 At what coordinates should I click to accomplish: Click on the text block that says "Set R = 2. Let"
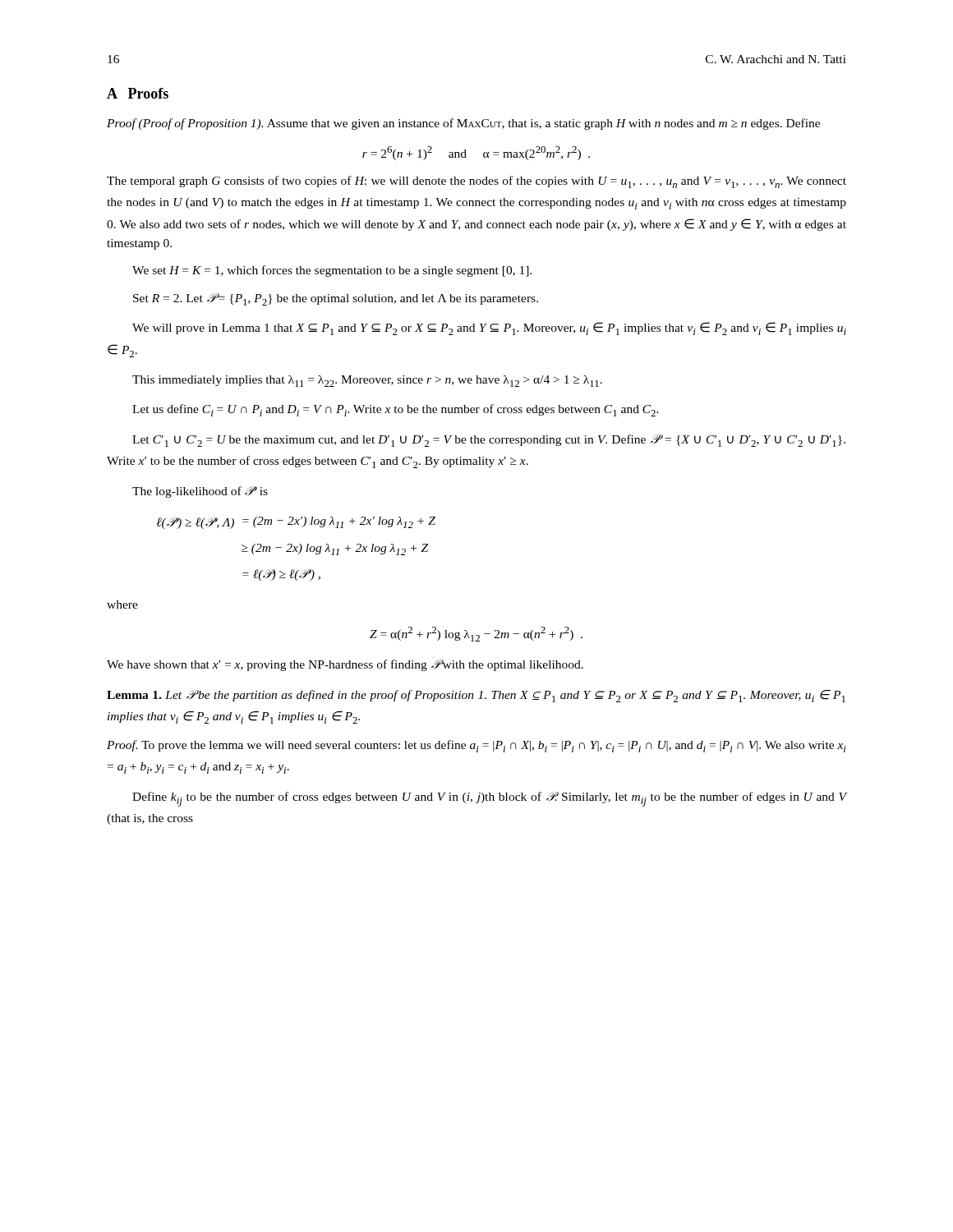pos(476,299)
